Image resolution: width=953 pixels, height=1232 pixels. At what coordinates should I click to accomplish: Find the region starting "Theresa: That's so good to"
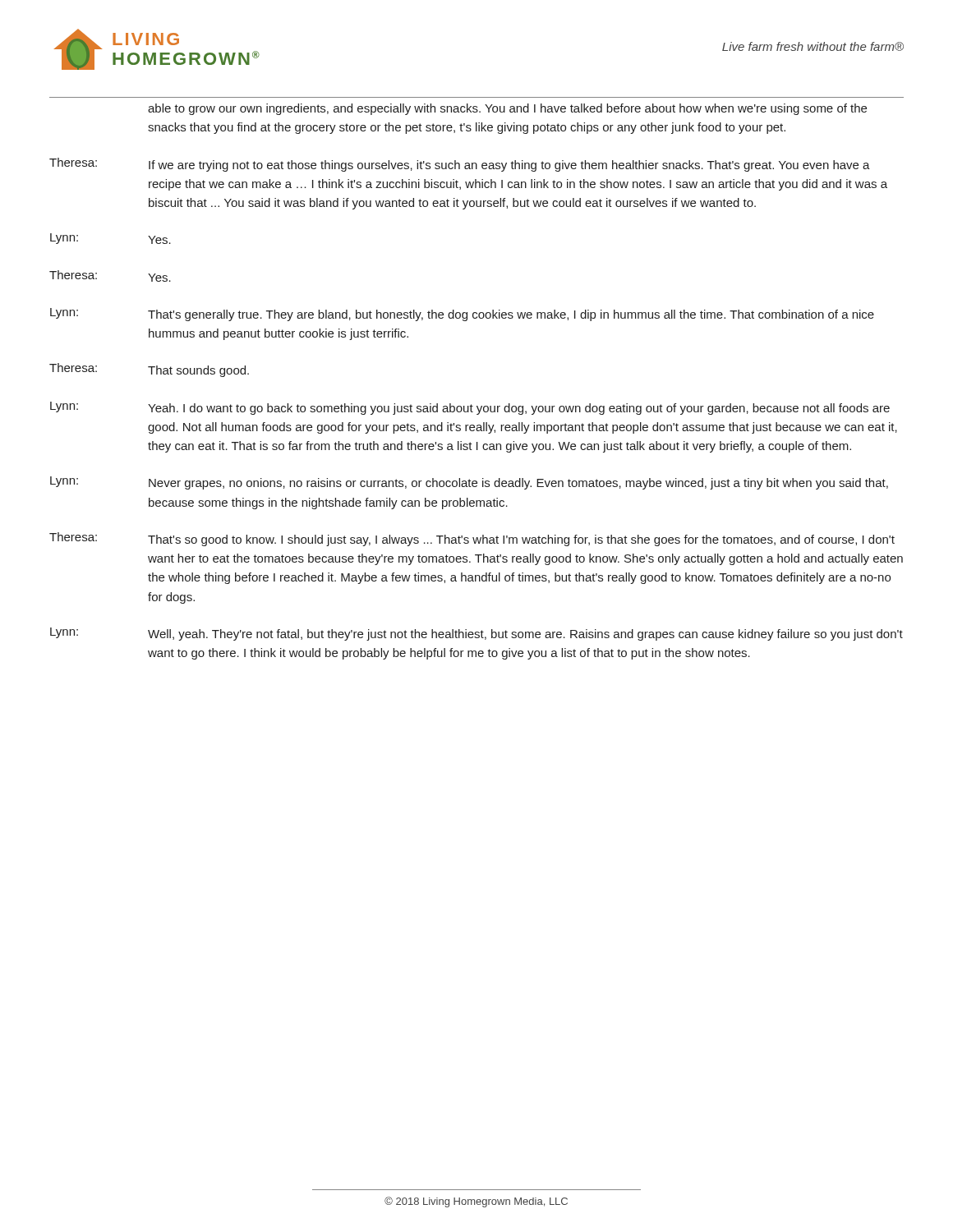pos(476,568)
